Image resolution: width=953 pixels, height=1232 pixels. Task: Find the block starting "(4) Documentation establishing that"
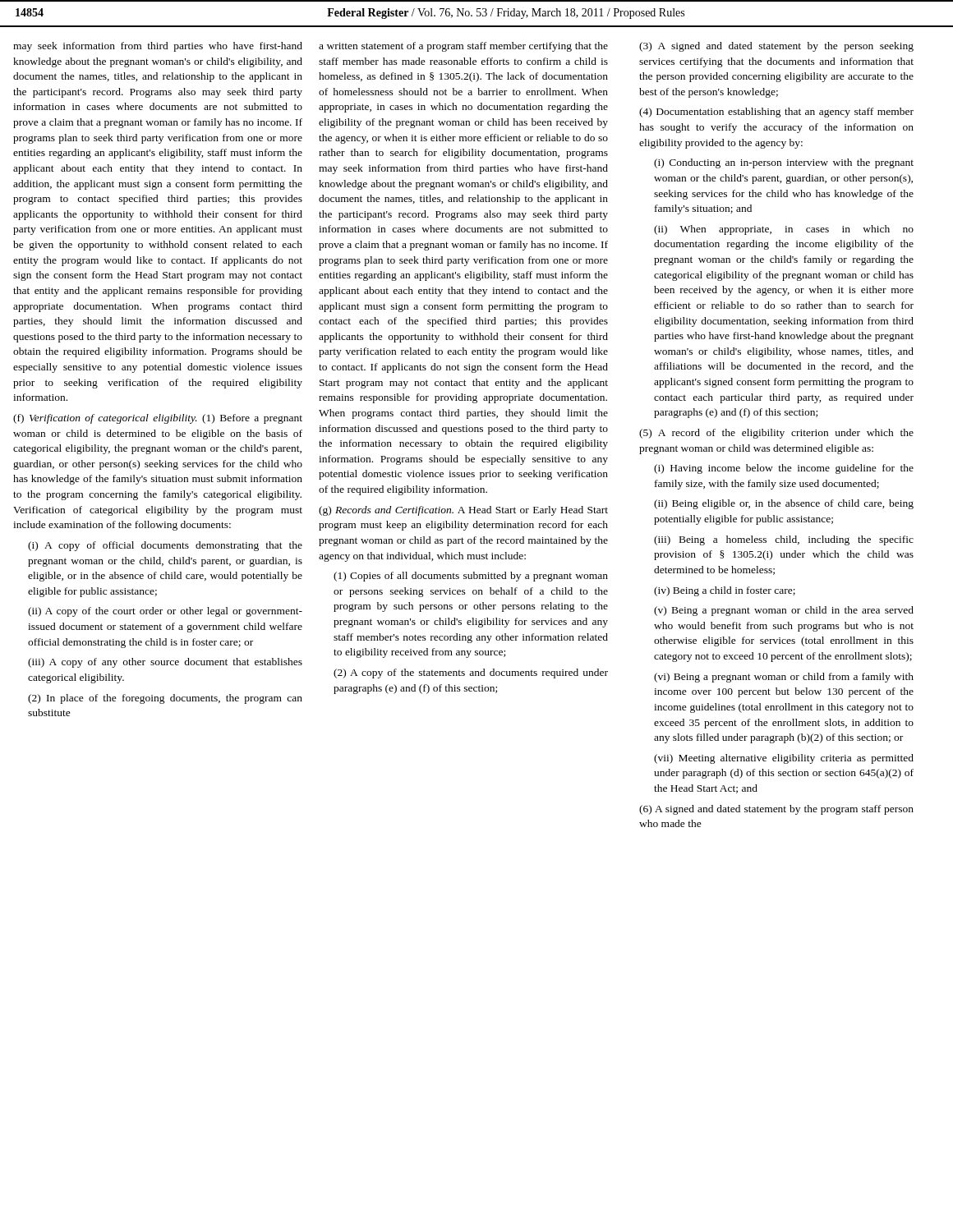(769, 263)
